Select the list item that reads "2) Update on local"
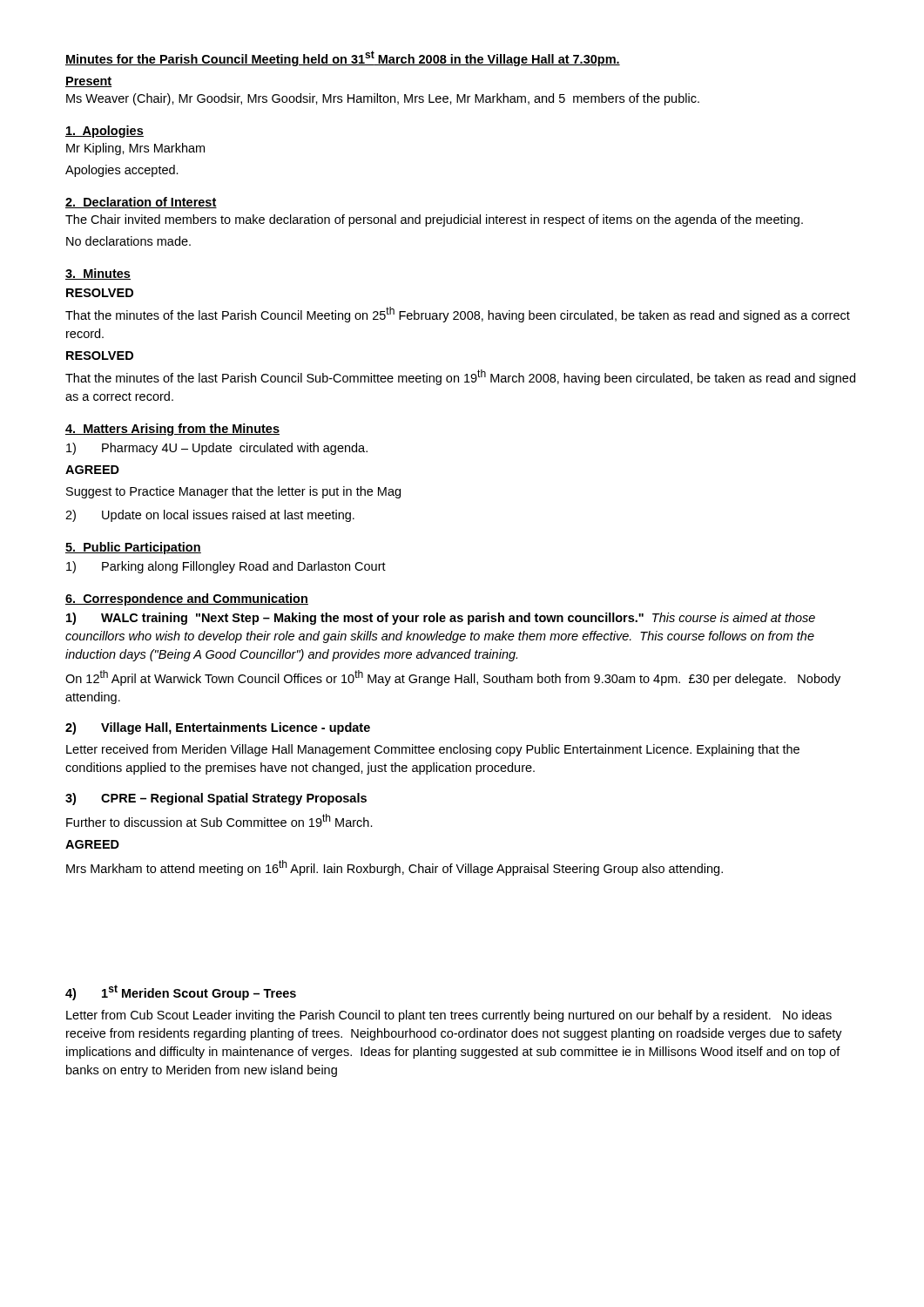This screenshot has height=1307, width=924. click(x=210, y=516)
